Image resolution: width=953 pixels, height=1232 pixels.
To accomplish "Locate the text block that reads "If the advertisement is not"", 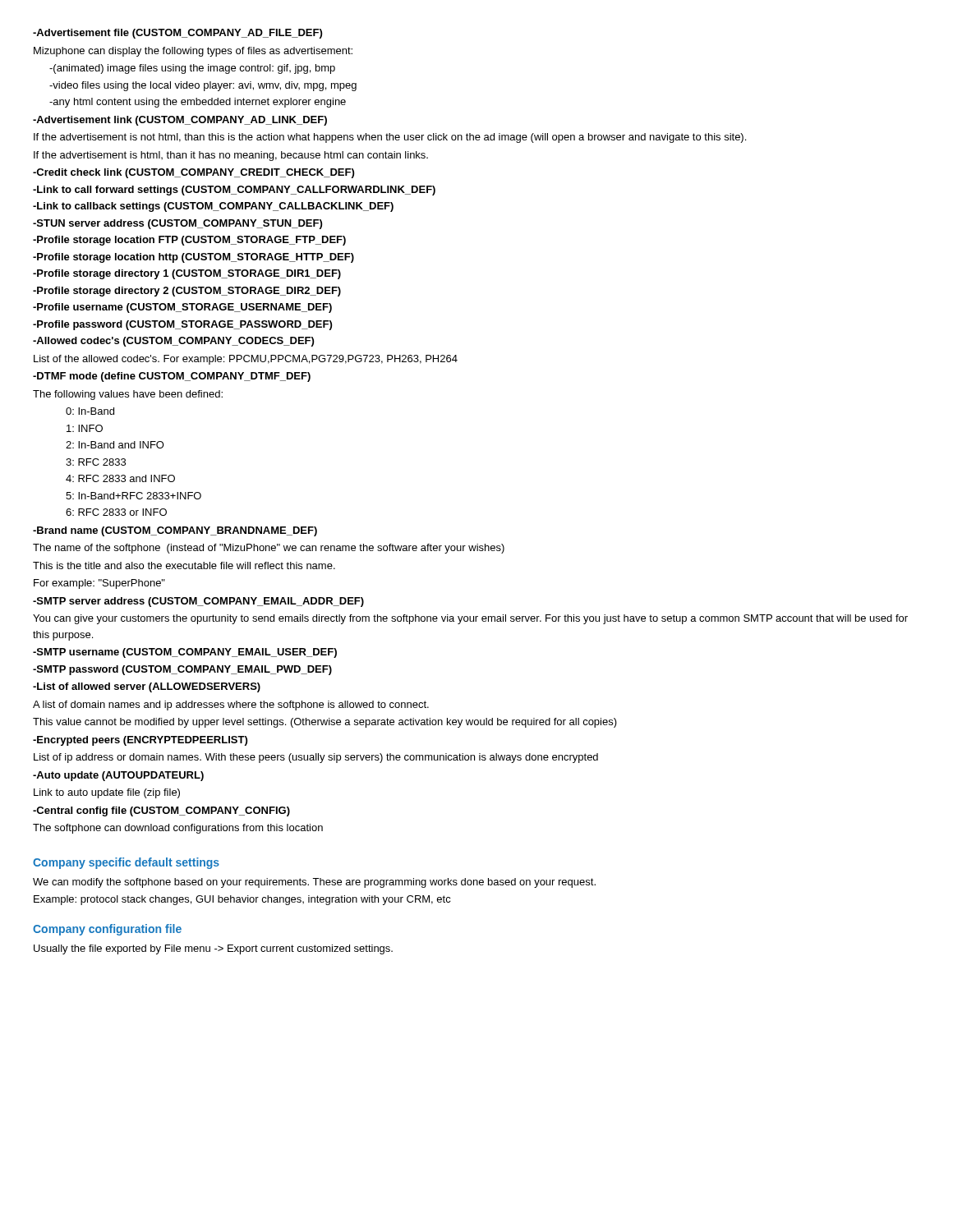I will pos(476,137).
